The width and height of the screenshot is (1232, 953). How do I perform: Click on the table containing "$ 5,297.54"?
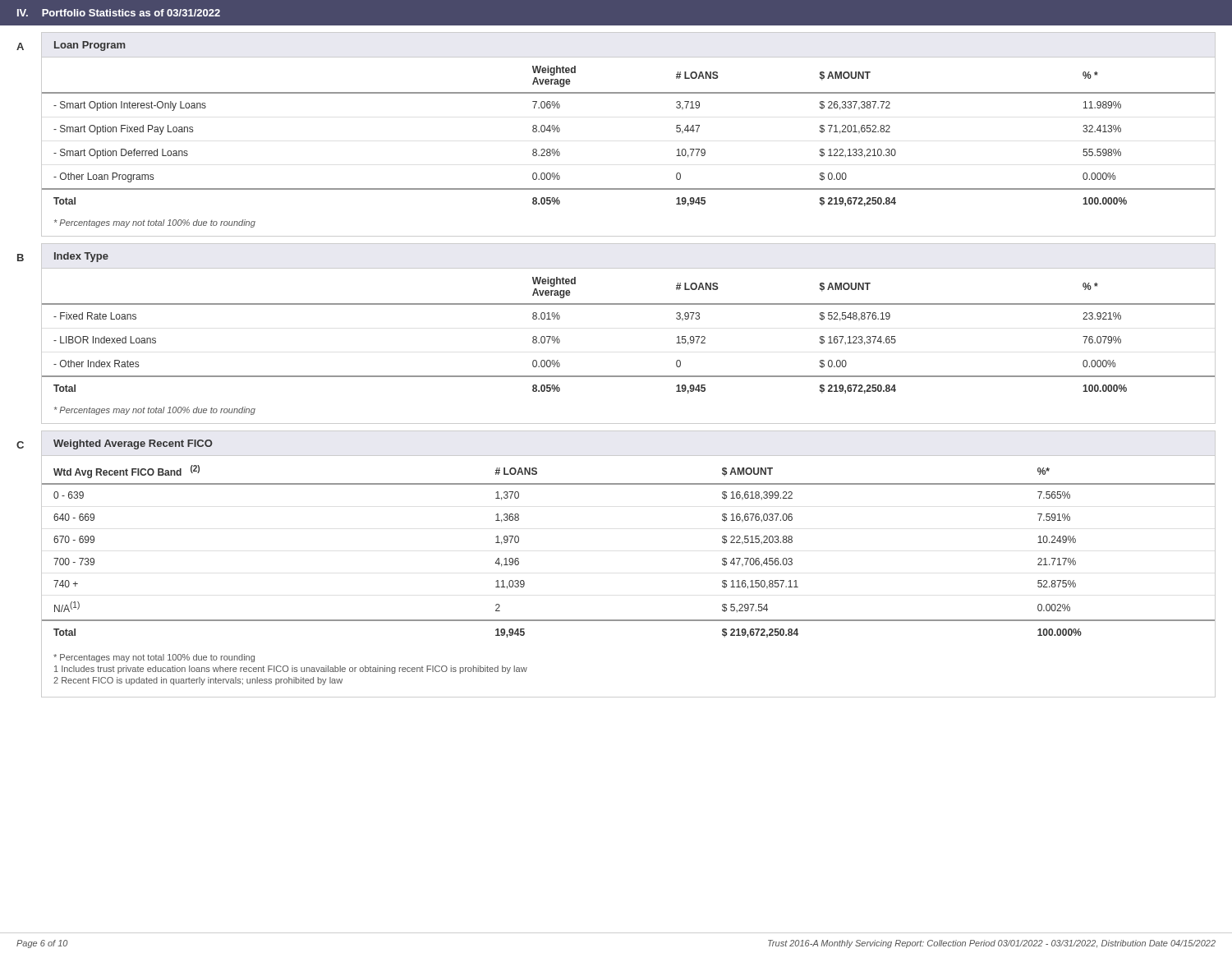point(628,550)
